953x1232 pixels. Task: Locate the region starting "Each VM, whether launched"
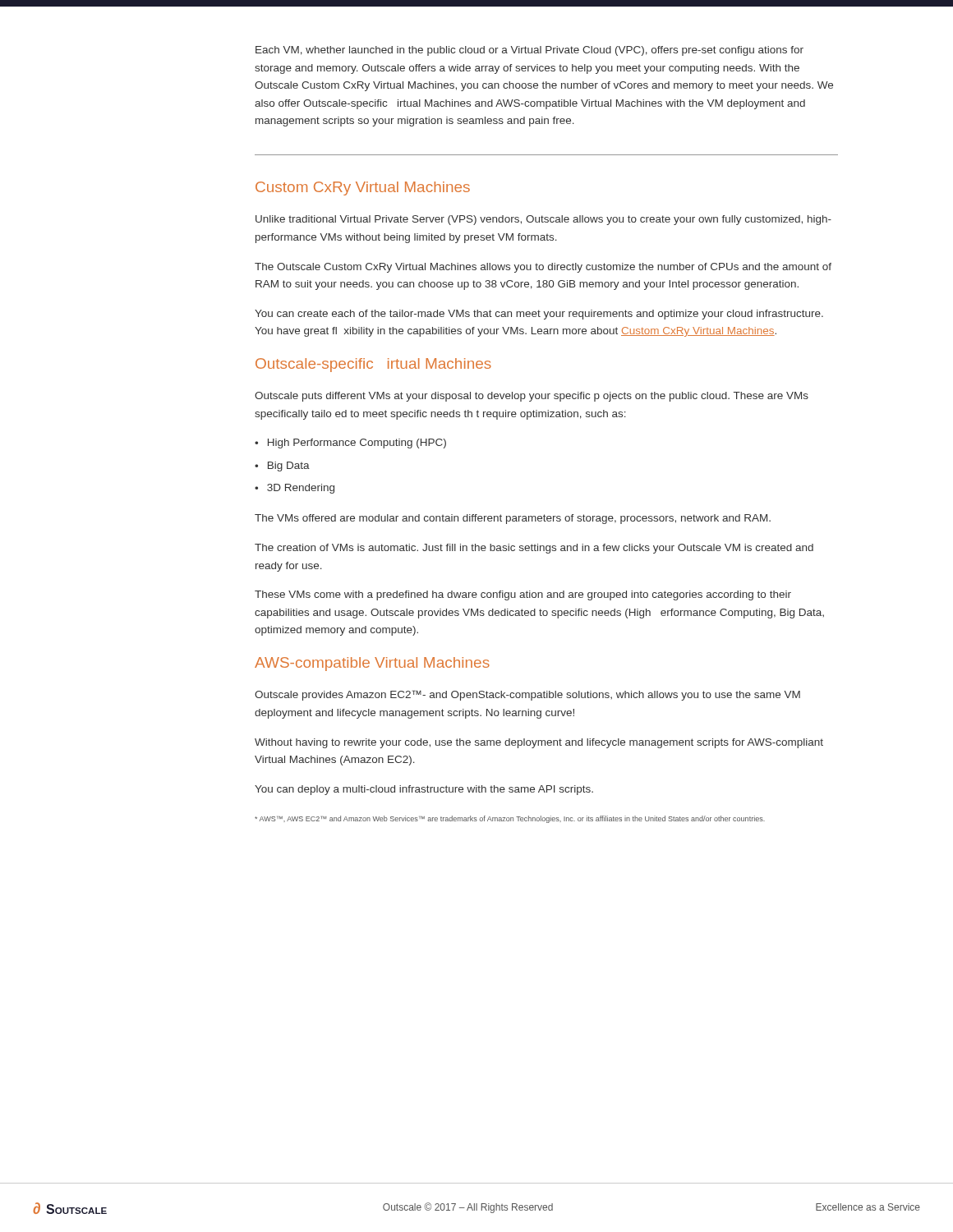[544, 85]
